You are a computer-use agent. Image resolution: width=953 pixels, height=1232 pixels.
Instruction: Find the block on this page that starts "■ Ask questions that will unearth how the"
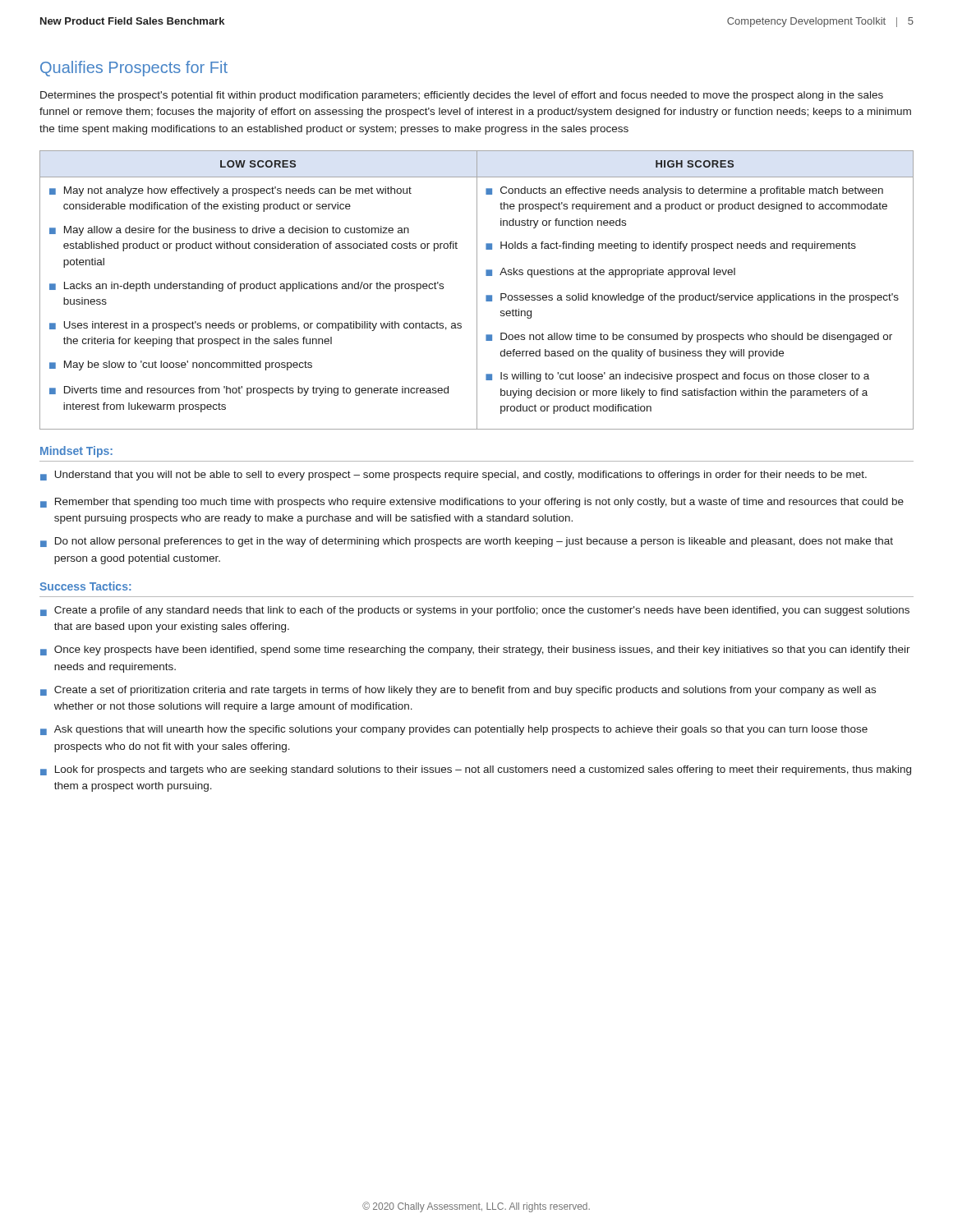476,738
